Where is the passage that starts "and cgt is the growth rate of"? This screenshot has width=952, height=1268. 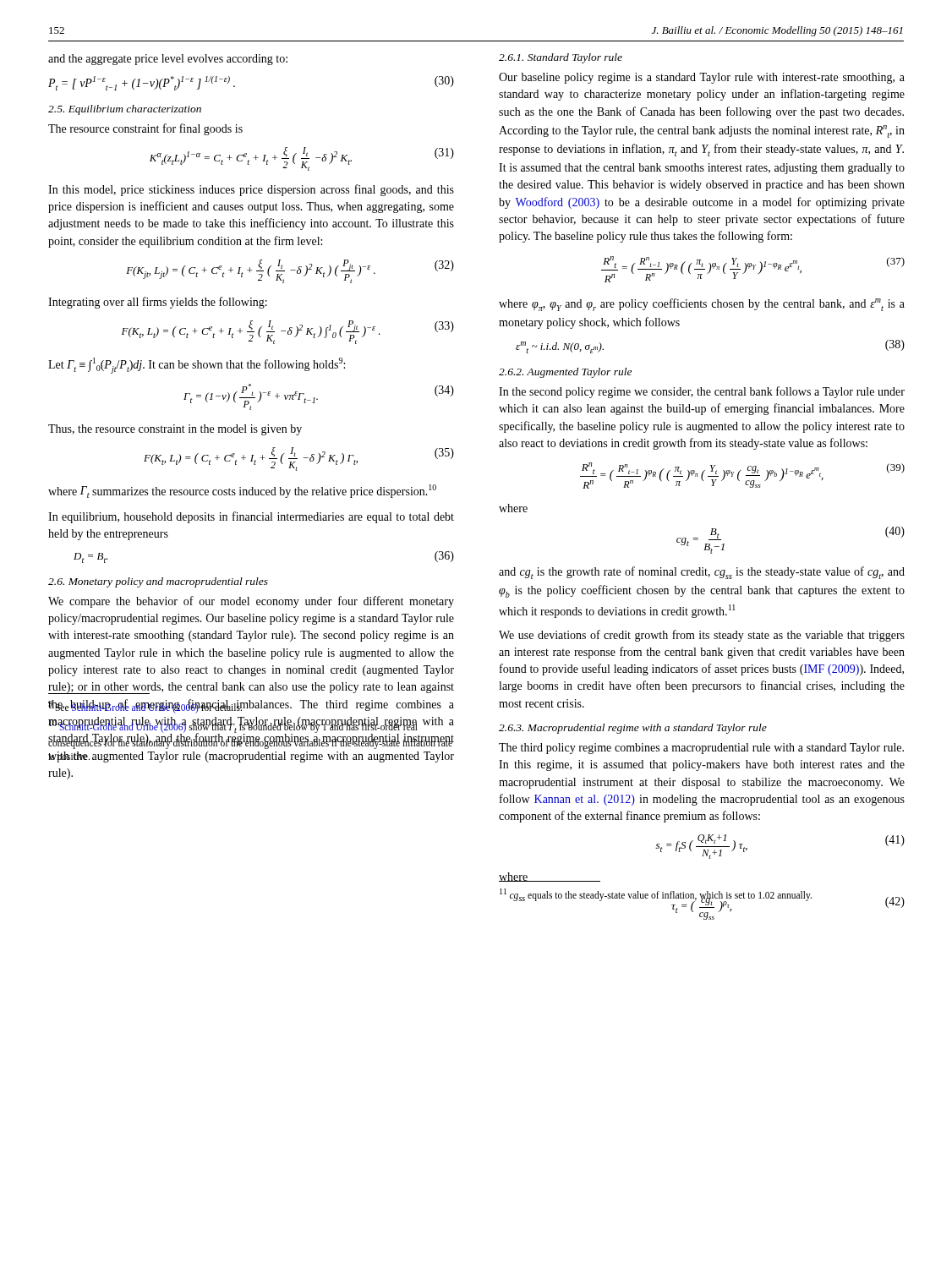702,592
